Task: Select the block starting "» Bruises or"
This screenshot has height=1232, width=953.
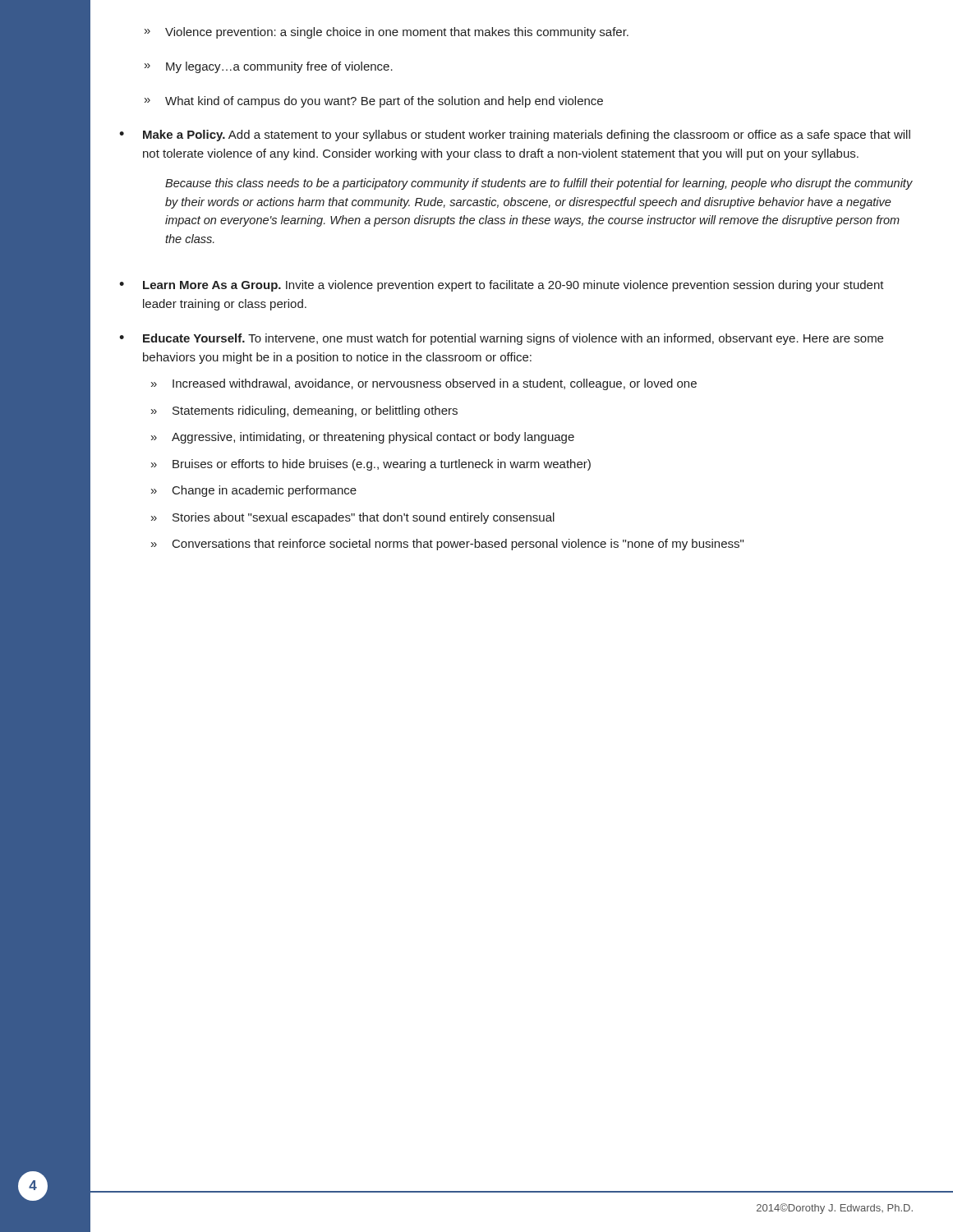Action: pos(532,464)
